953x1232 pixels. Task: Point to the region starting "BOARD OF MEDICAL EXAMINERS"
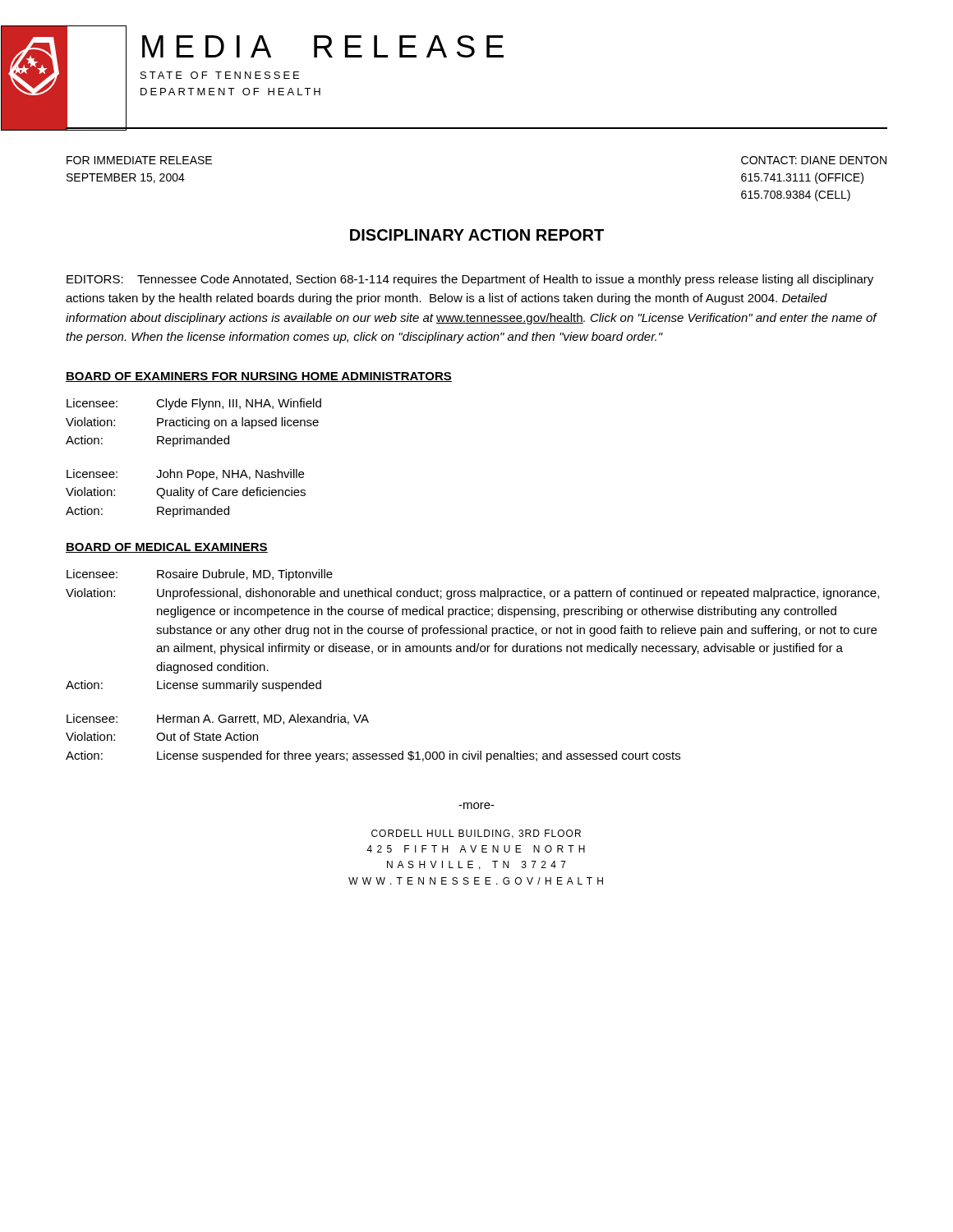[167, 547]
